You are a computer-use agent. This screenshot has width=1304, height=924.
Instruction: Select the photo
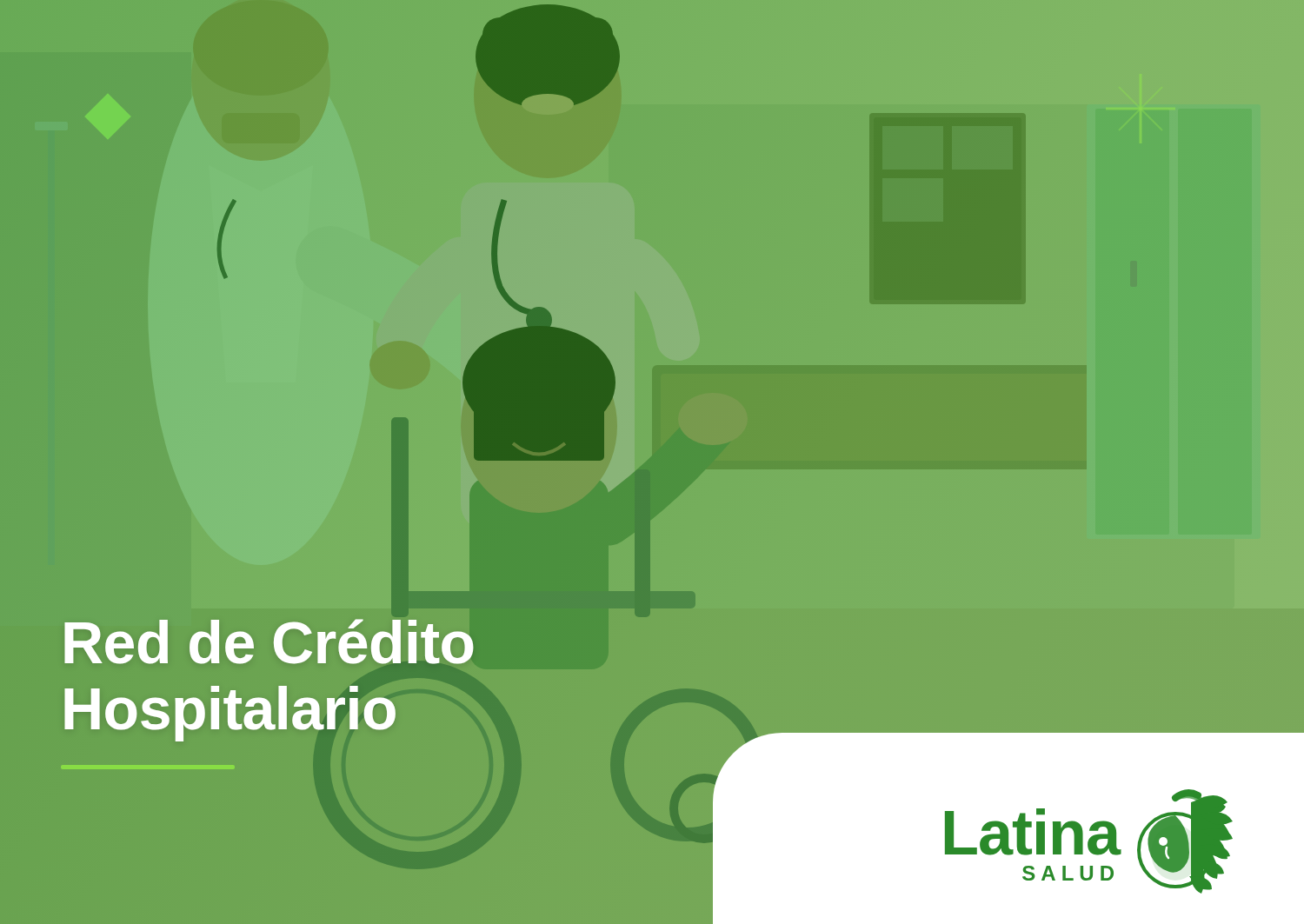click(x=652, y=462)
